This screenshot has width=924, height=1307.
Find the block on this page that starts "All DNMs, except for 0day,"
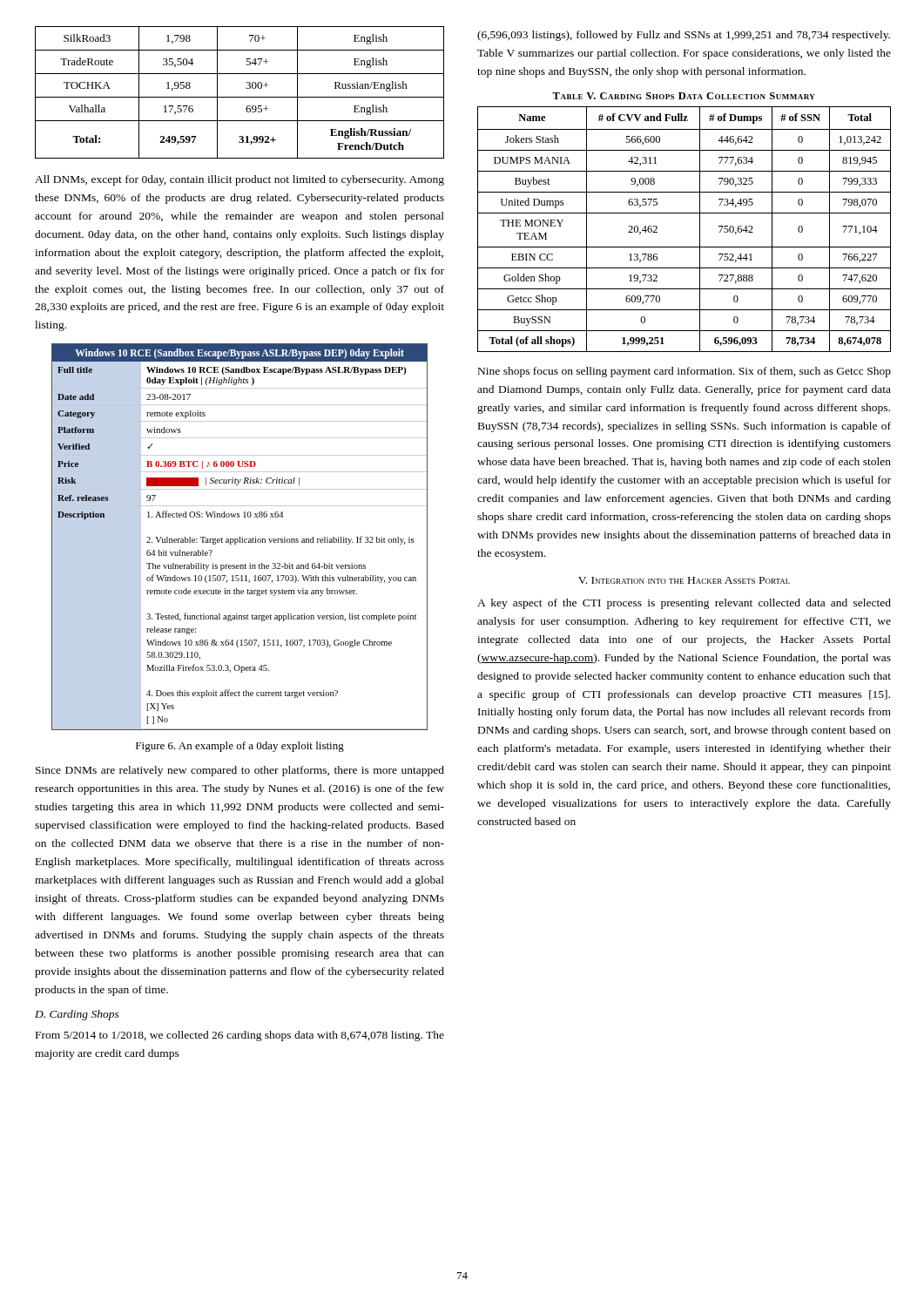pyautogui.click(x=240, y=252)
